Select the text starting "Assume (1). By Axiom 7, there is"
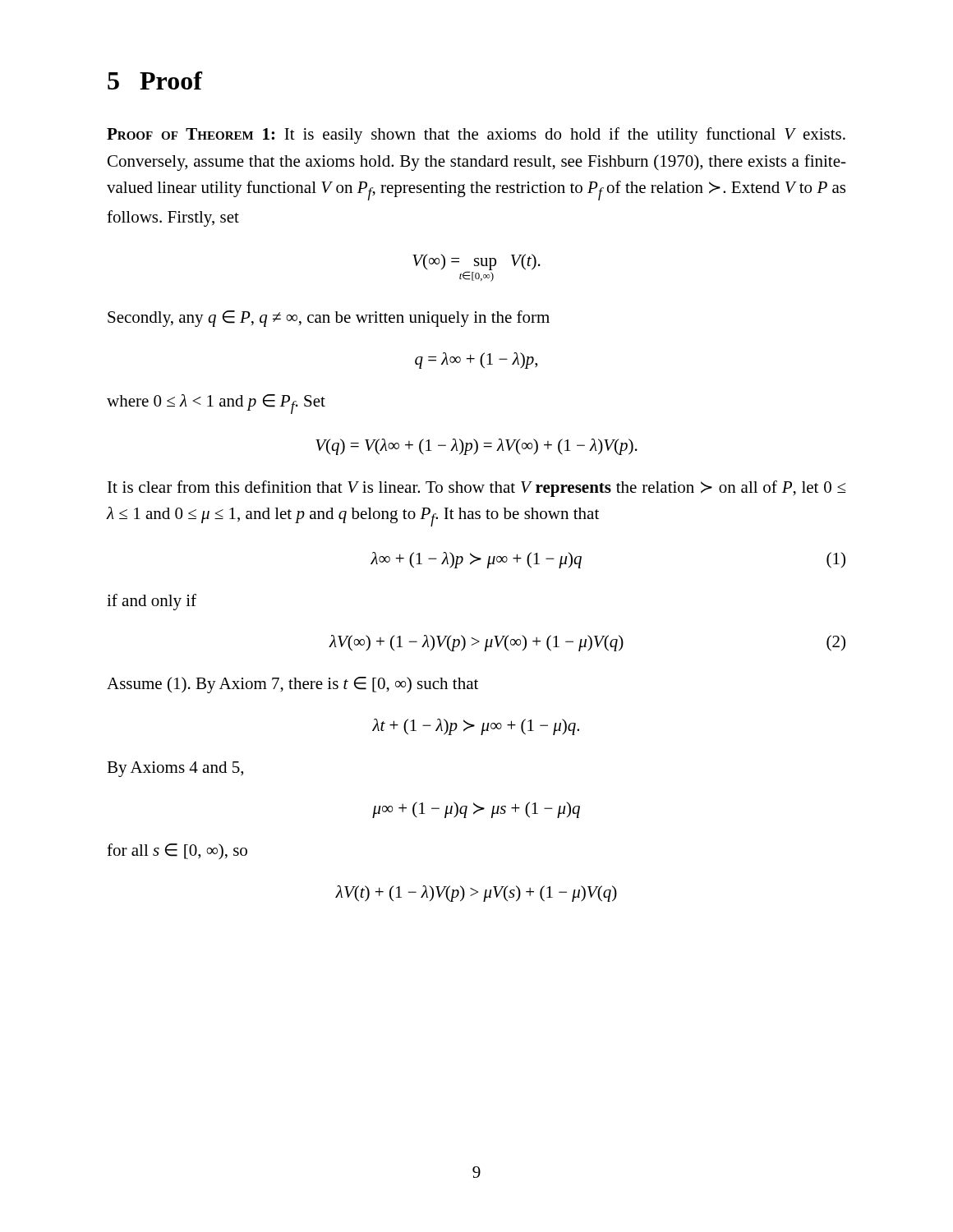This screenshot has width=953, height=1232. [x=293, y=684]
